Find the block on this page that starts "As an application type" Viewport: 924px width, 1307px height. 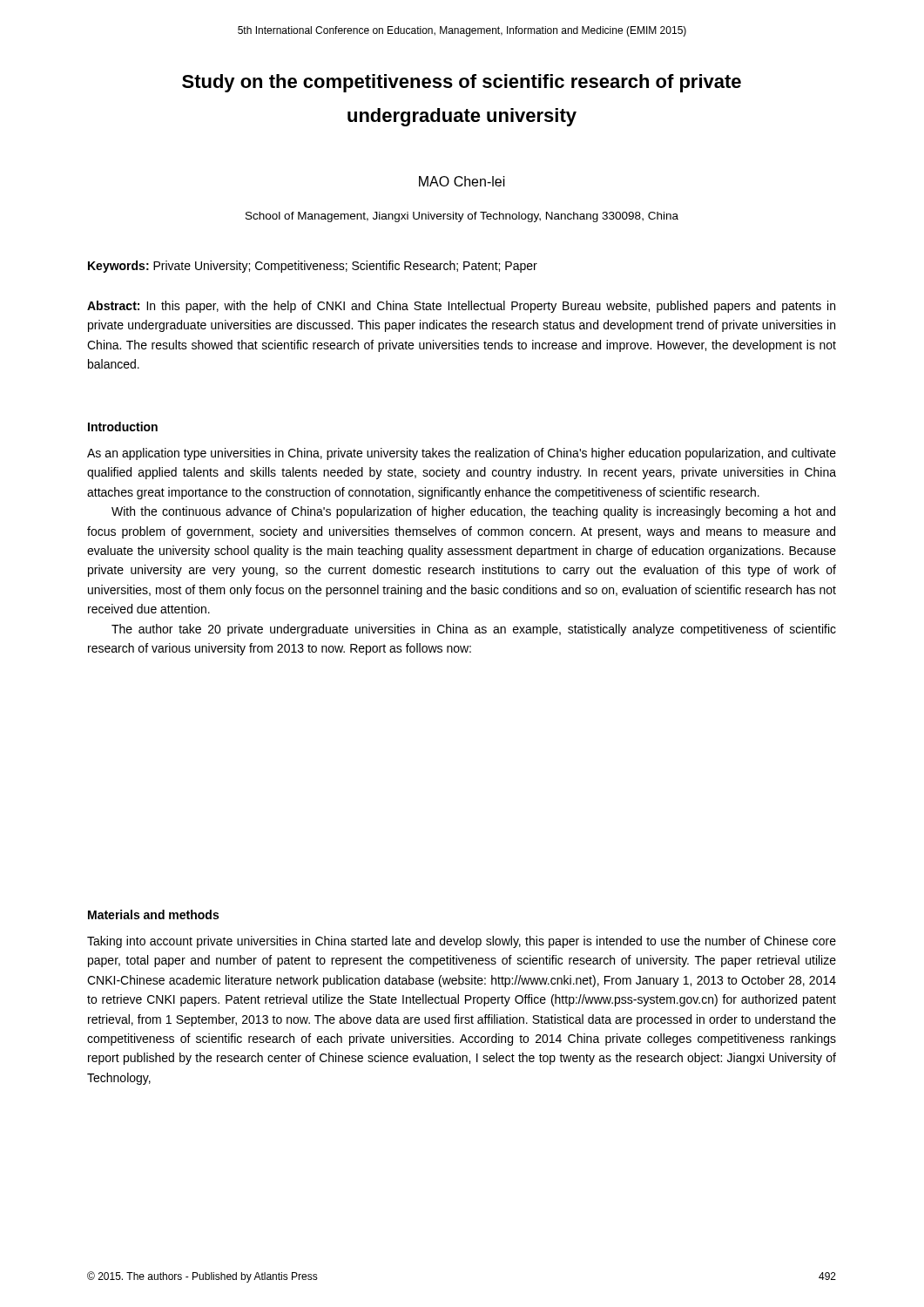click(x=462, y=551)
